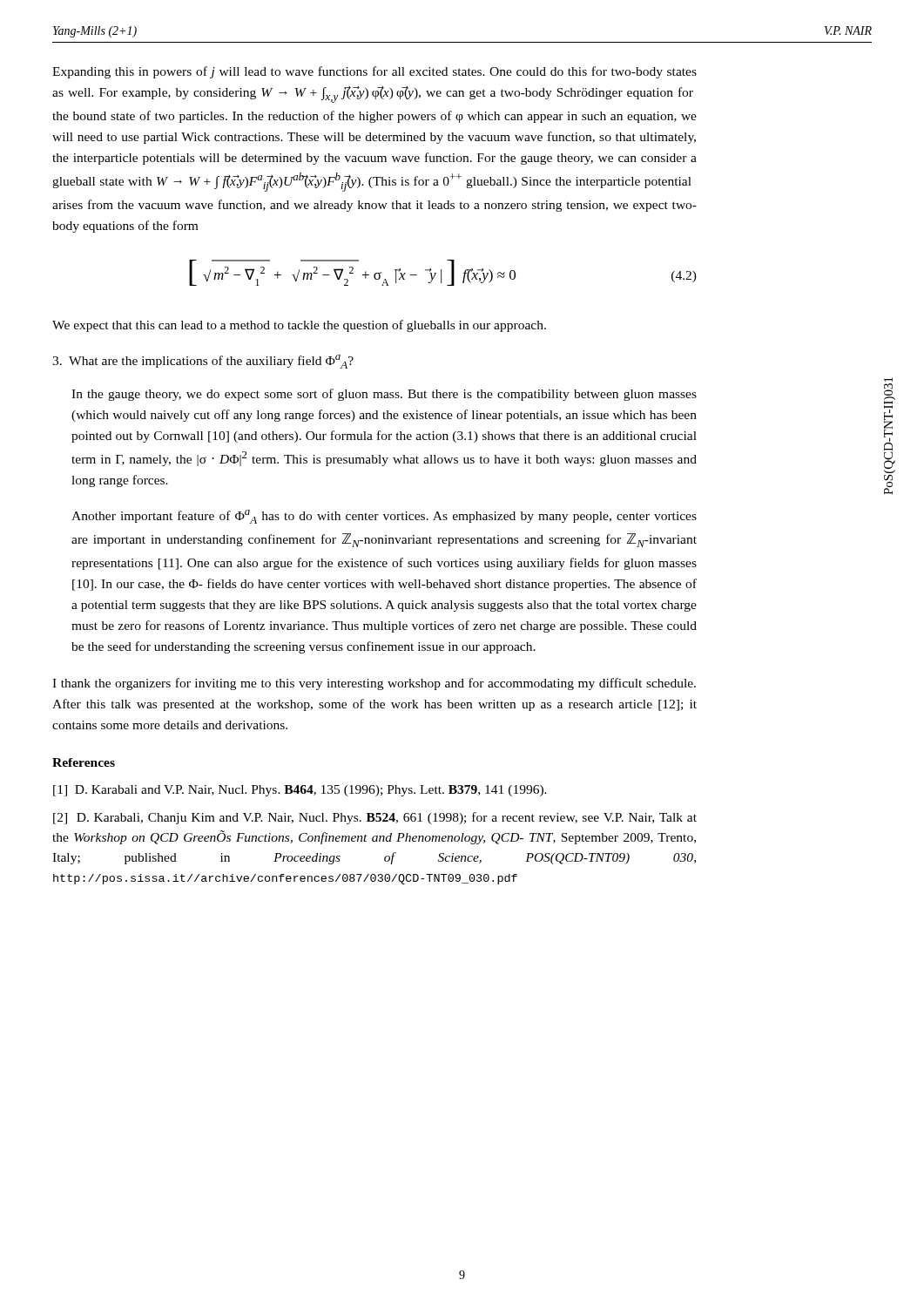Navigate to the region starting "Expanding this in powers of j will lead"
The height and width of the screenshot is (1307, 924).
[374, 148]
